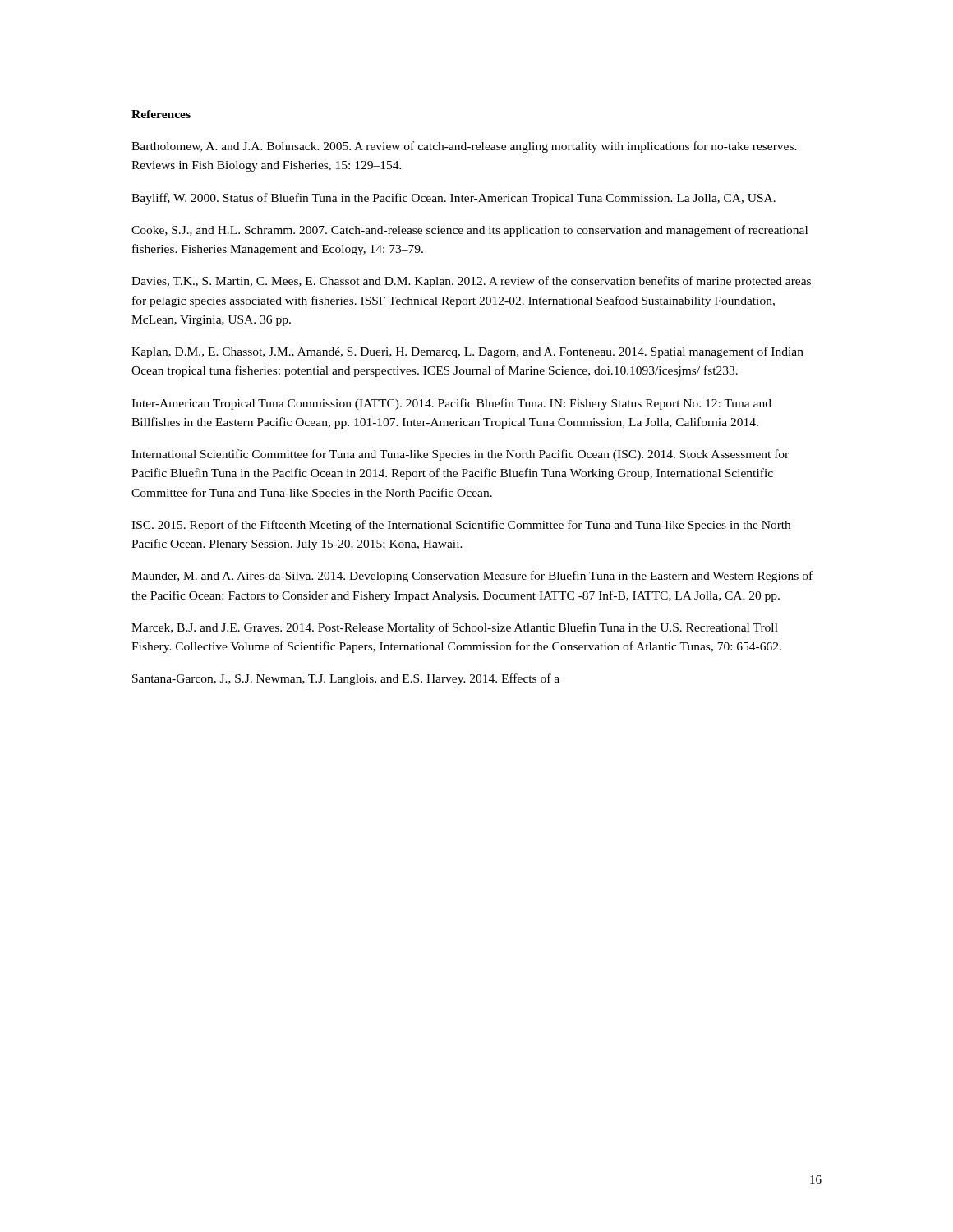
Task: Locate the passage starting "Bayliff, W. 2000. Status of Bluefin Tuna in"
Action: coord(454,197)
